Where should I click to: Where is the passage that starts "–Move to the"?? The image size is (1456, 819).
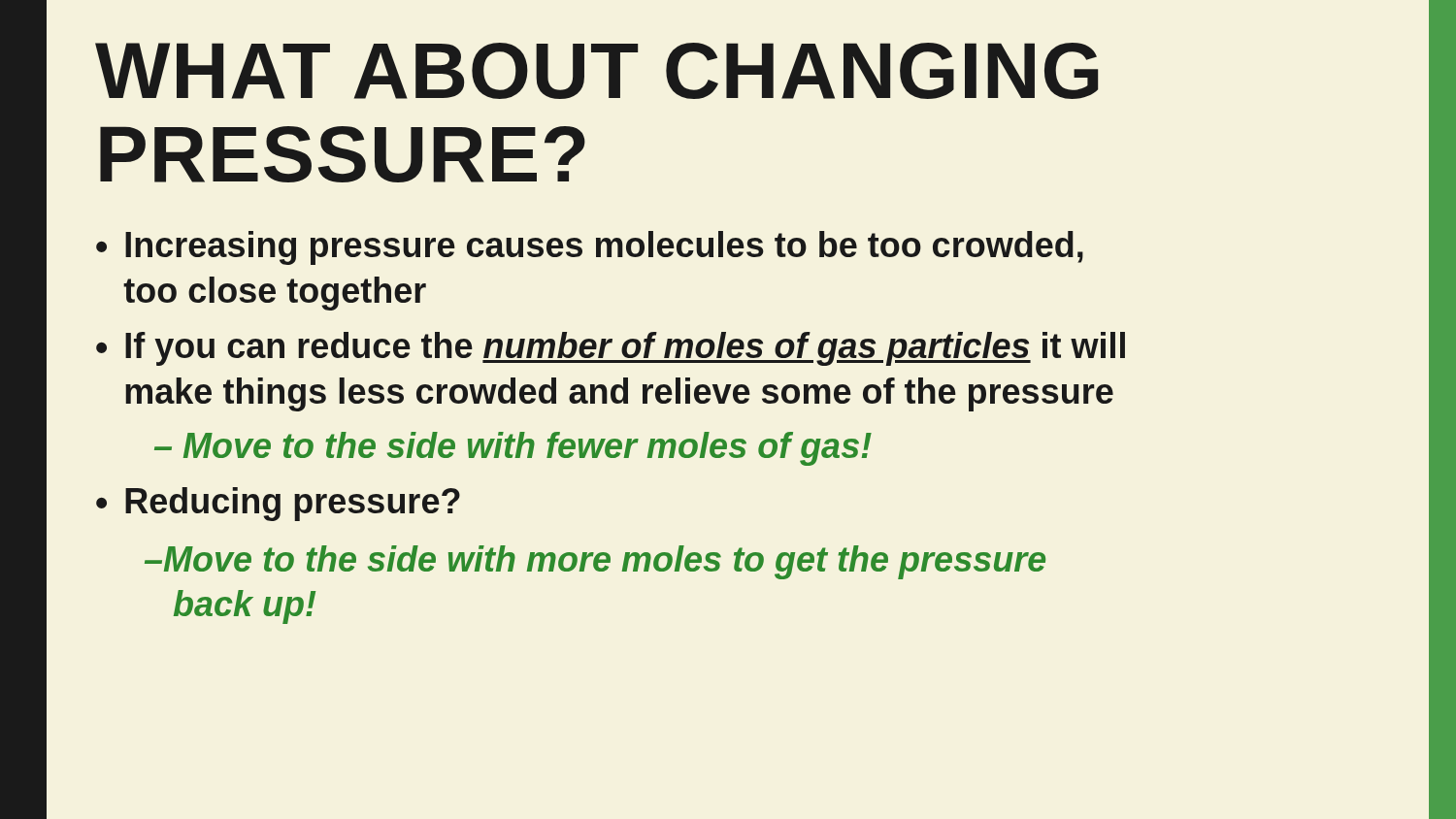point(747,583)
